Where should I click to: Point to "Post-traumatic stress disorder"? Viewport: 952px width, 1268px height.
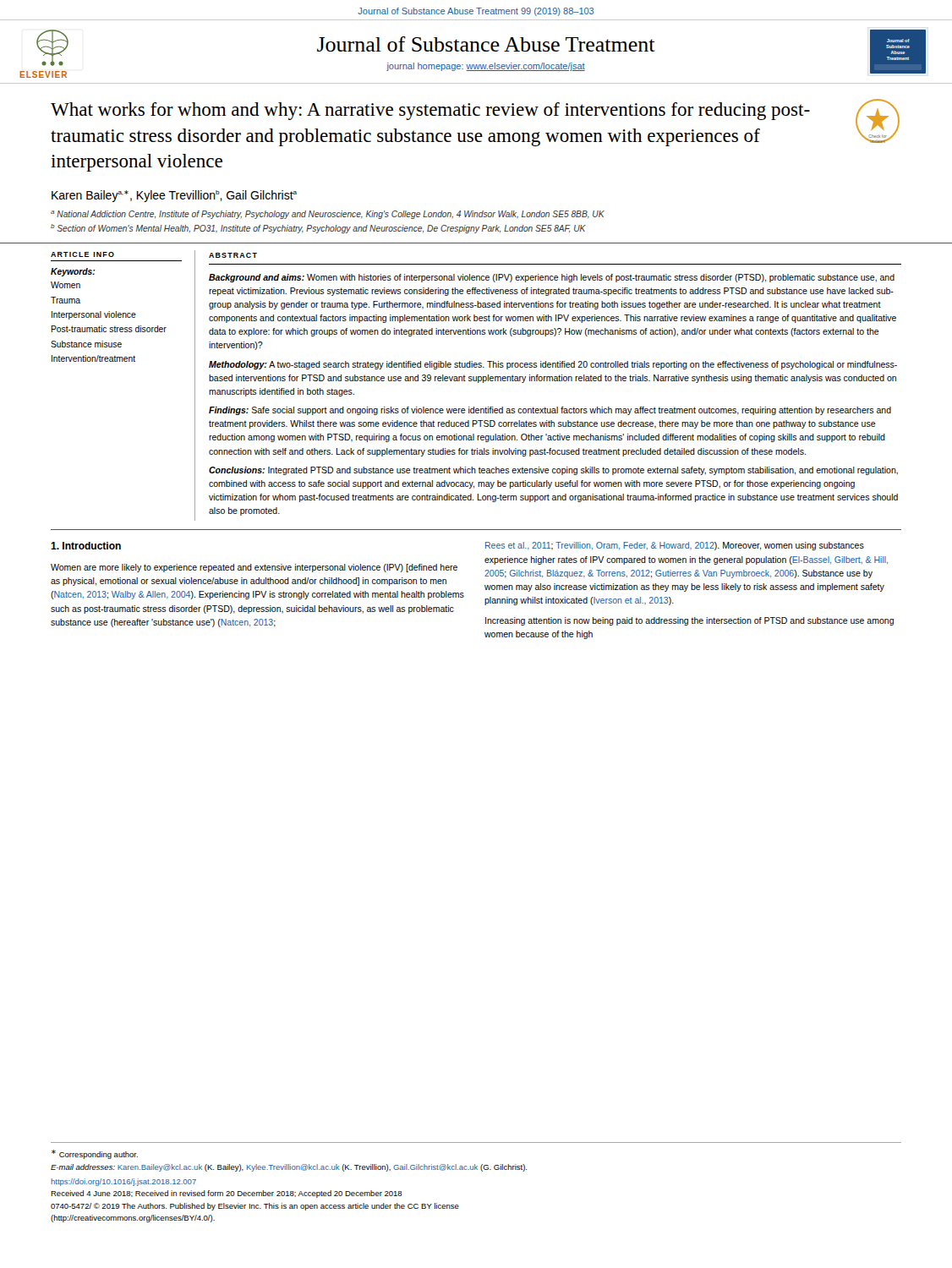point(109,330)
